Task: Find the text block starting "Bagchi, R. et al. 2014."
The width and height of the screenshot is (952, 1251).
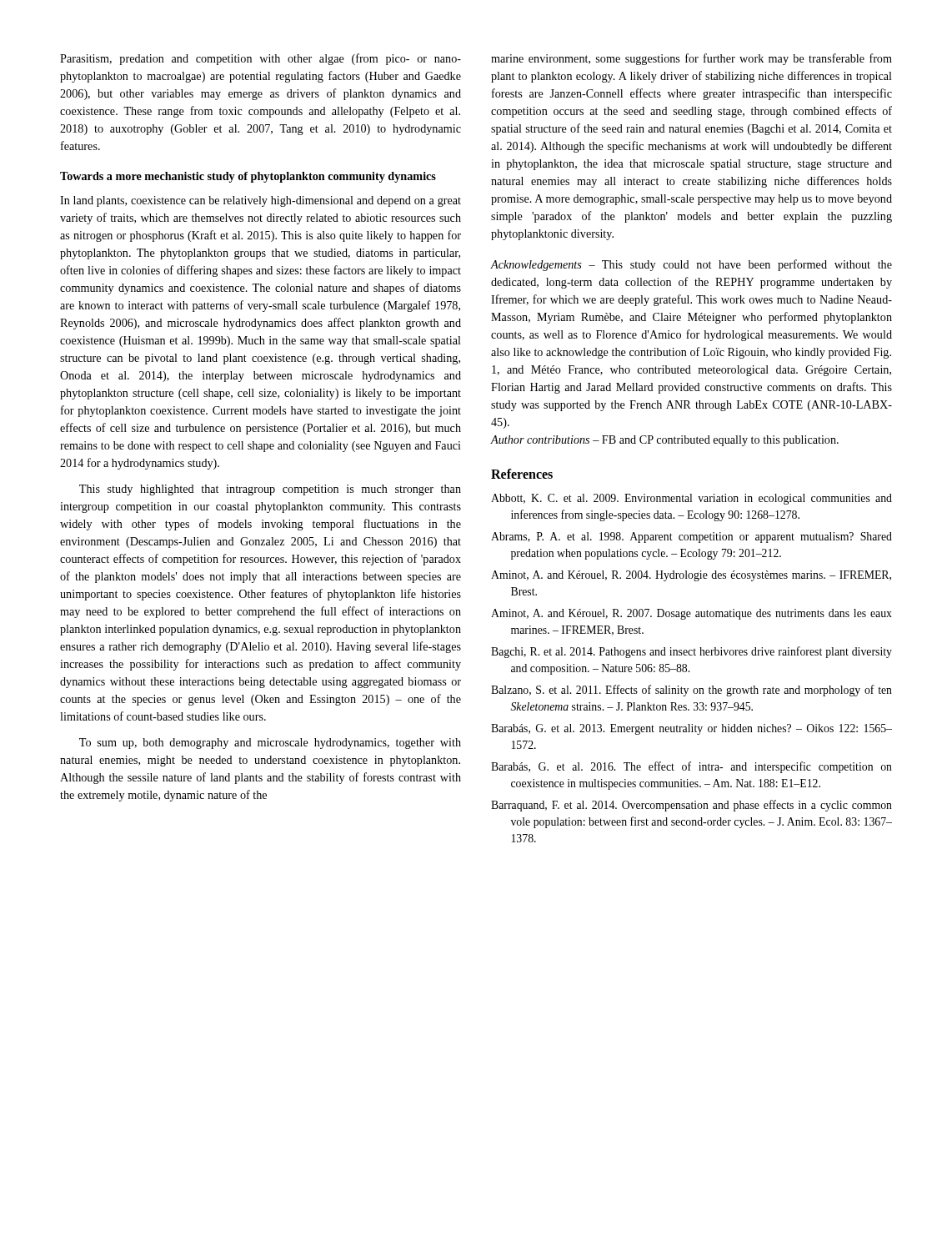Action: point(692,660)
